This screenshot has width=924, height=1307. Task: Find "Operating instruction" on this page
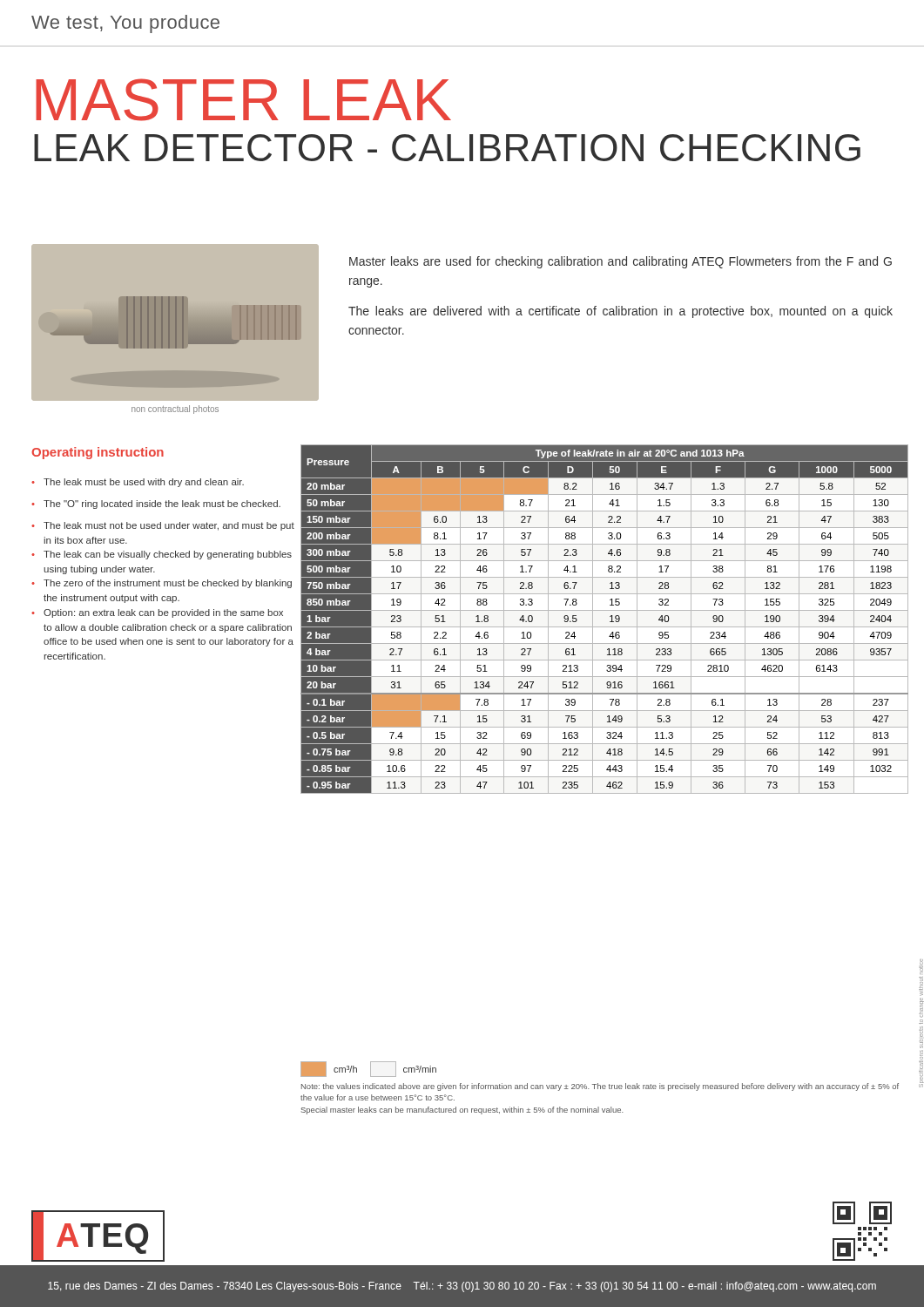[x=160, y=452]
